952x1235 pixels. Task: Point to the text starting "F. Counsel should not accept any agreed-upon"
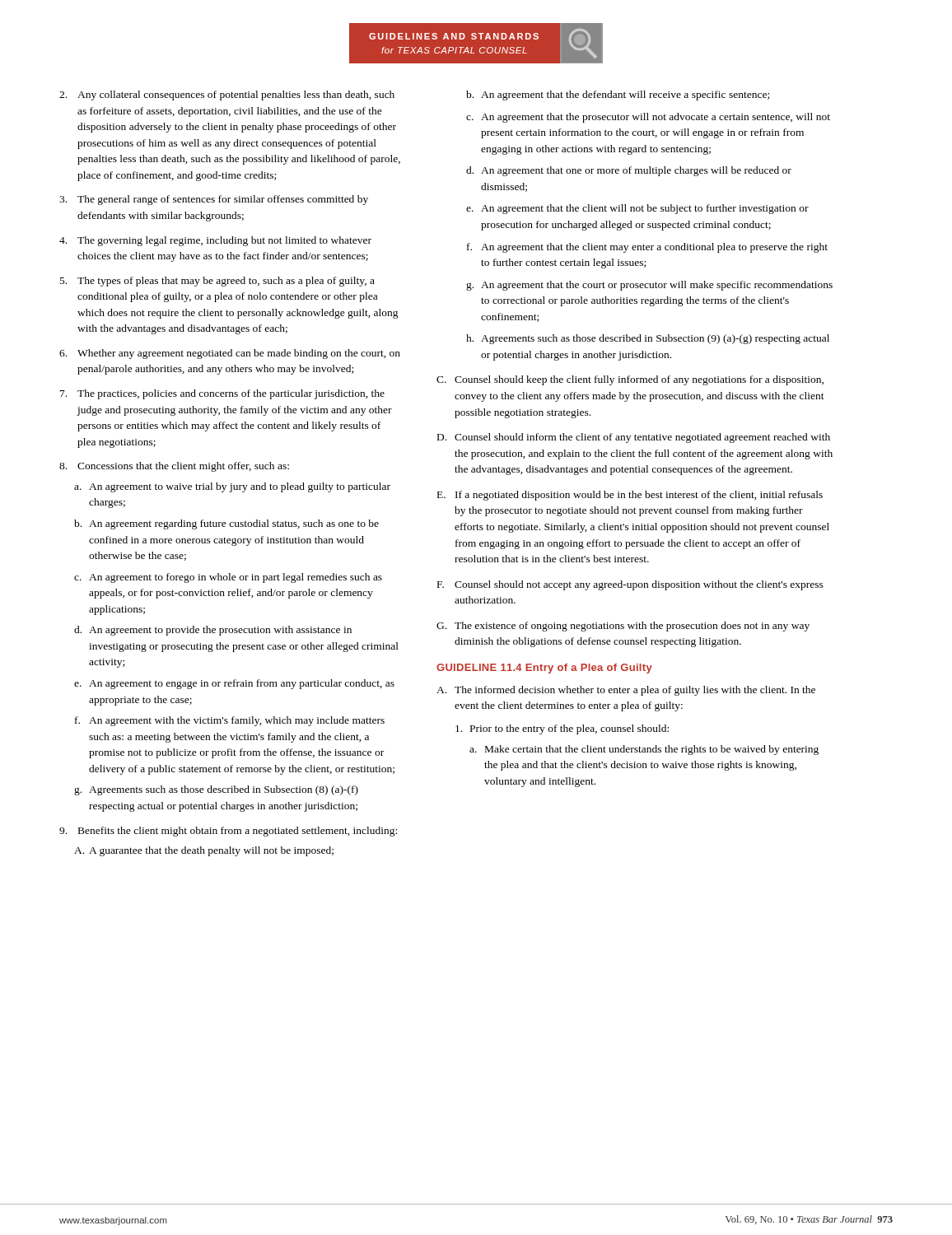pos(635,592)
